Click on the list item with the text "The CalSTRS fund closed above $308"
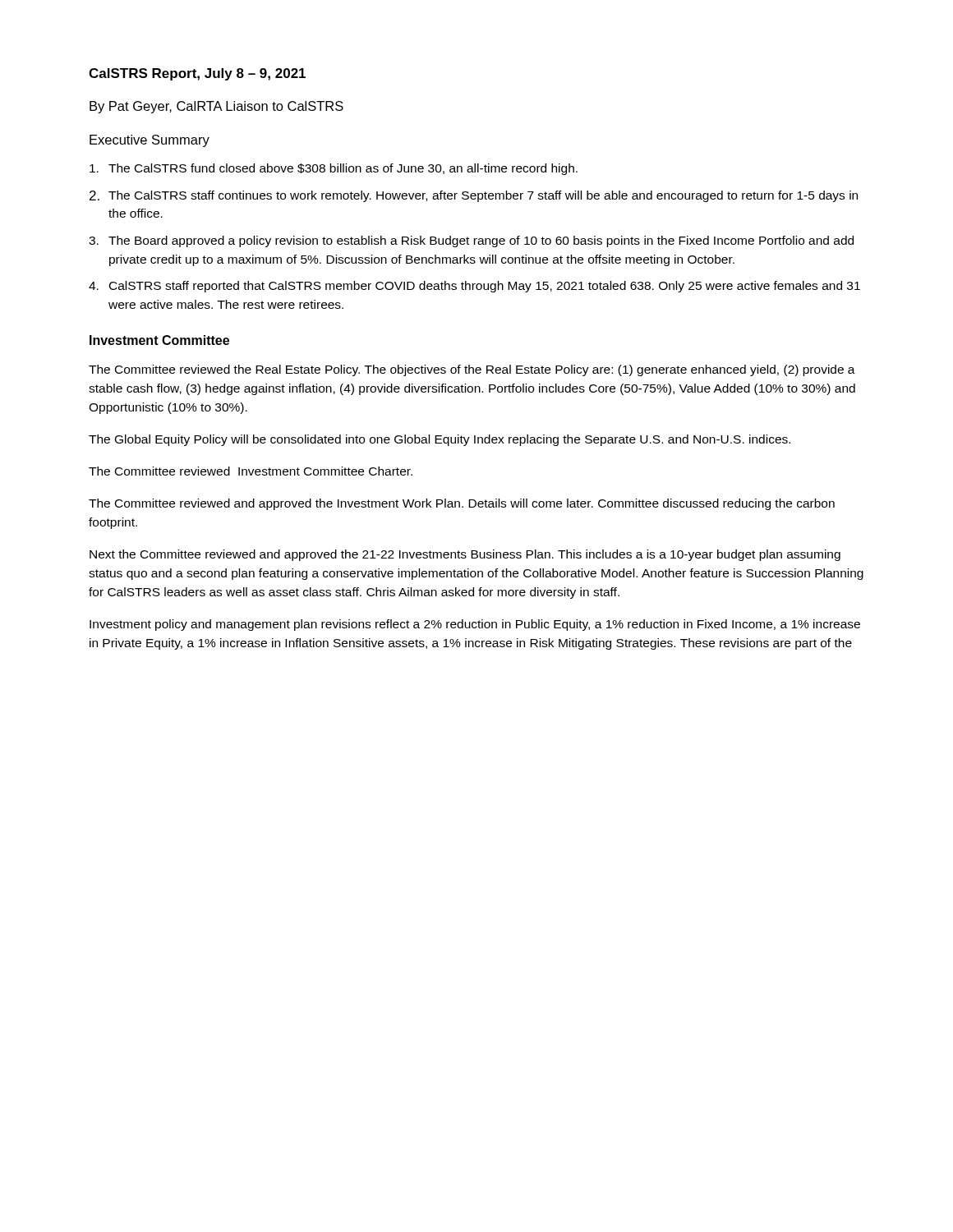 [476, 169]
